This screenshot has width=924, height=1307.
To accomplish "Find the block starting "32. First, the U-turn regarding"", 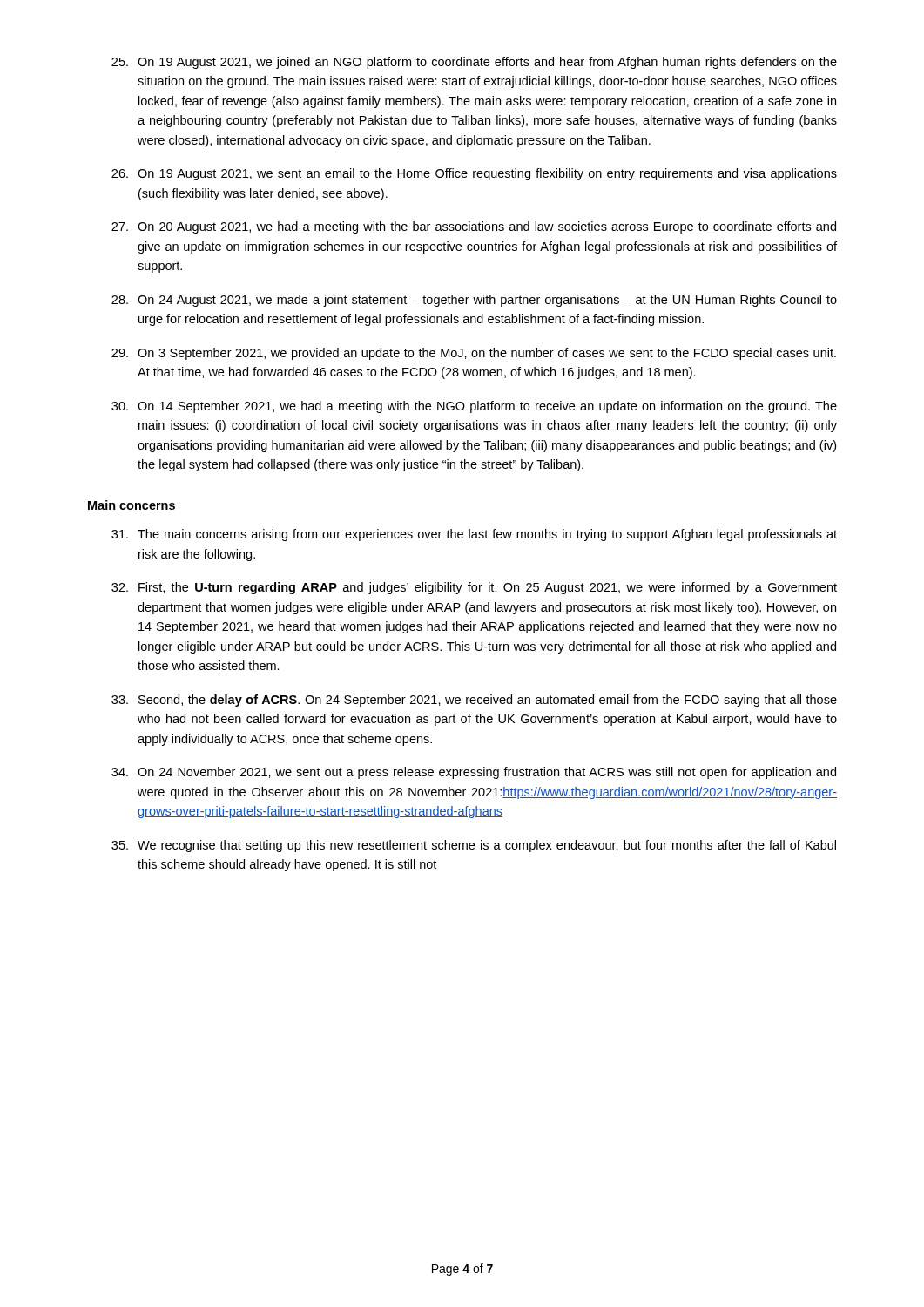I will point(462,627).
